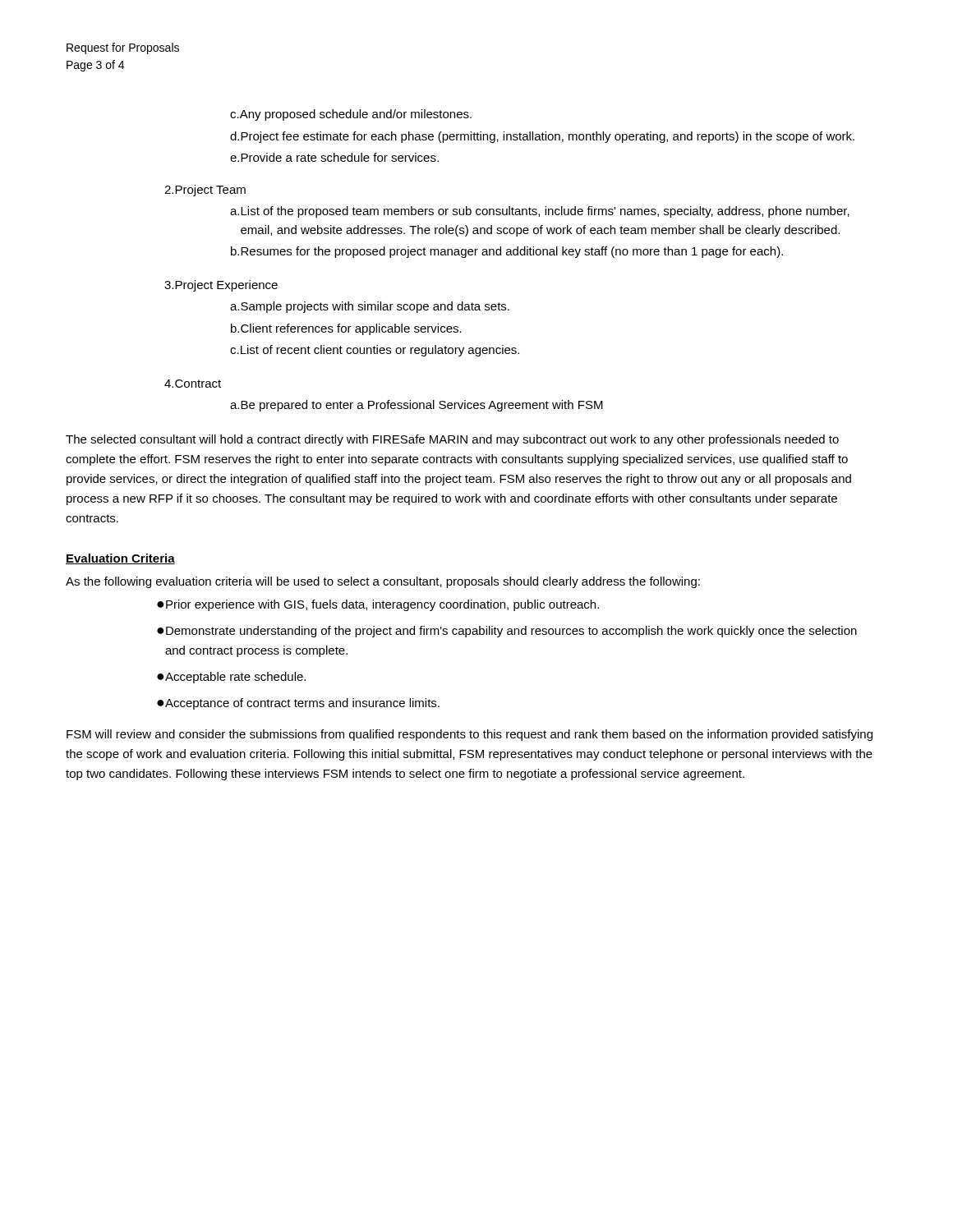Locate the block of text that opens with "FSM will review and consider the submissions"
Image resolution: width=953 pixels, height=1232 pixels.
coord(476,754)
